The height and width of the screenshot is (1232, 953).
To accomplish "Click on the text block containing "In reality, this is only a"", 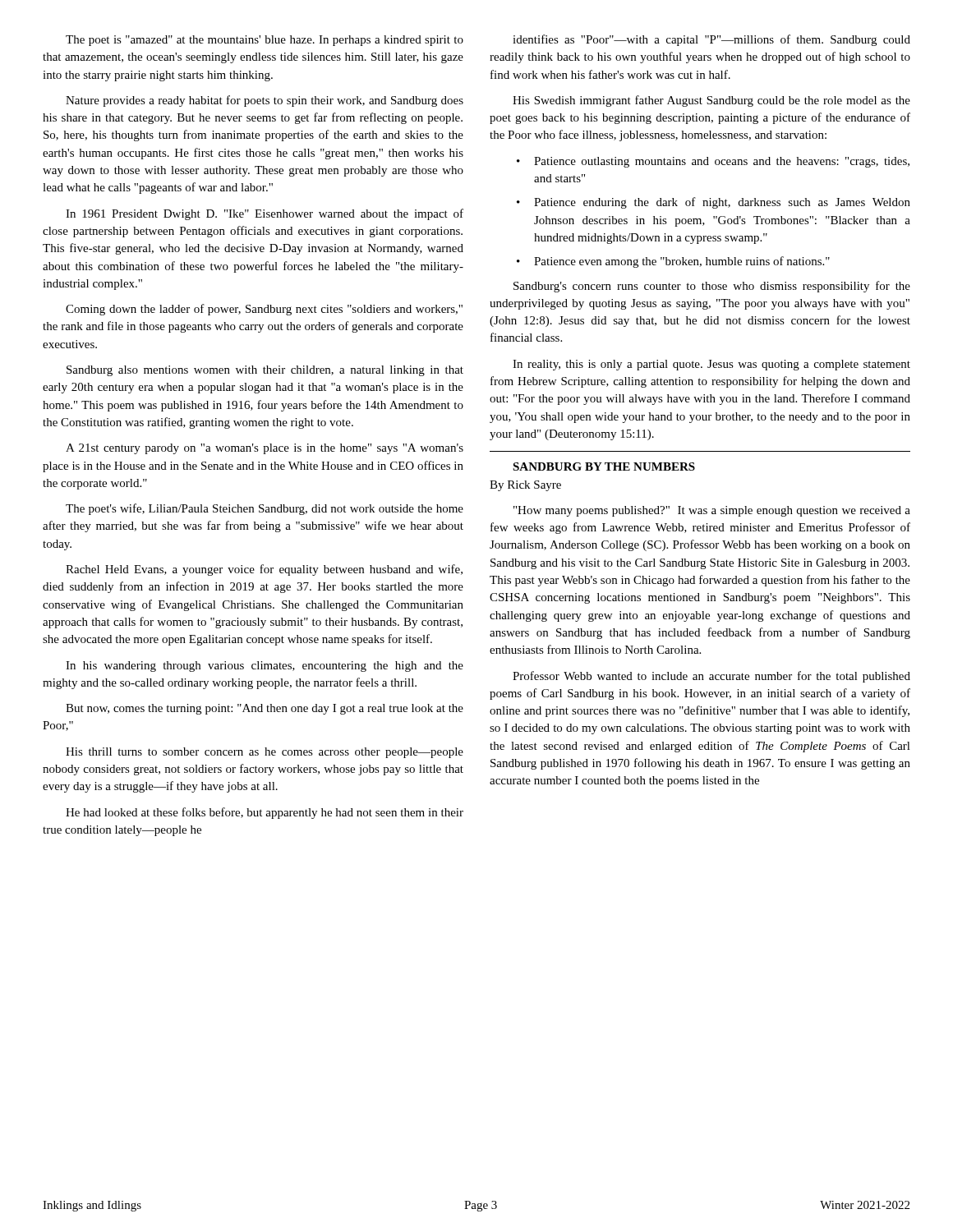I will coord(700,399).
